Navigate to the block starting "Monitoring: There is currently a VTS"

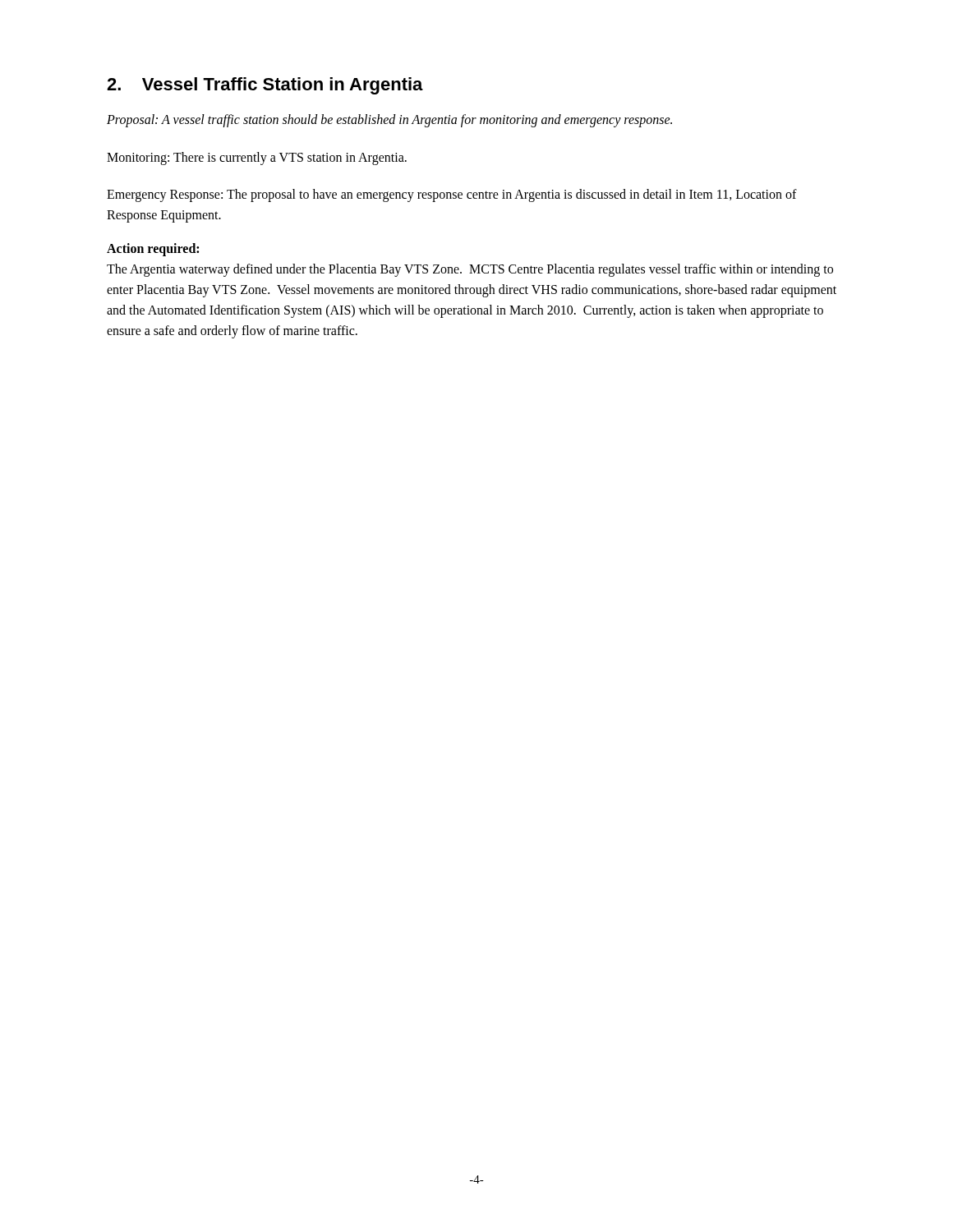pos(257,157)
